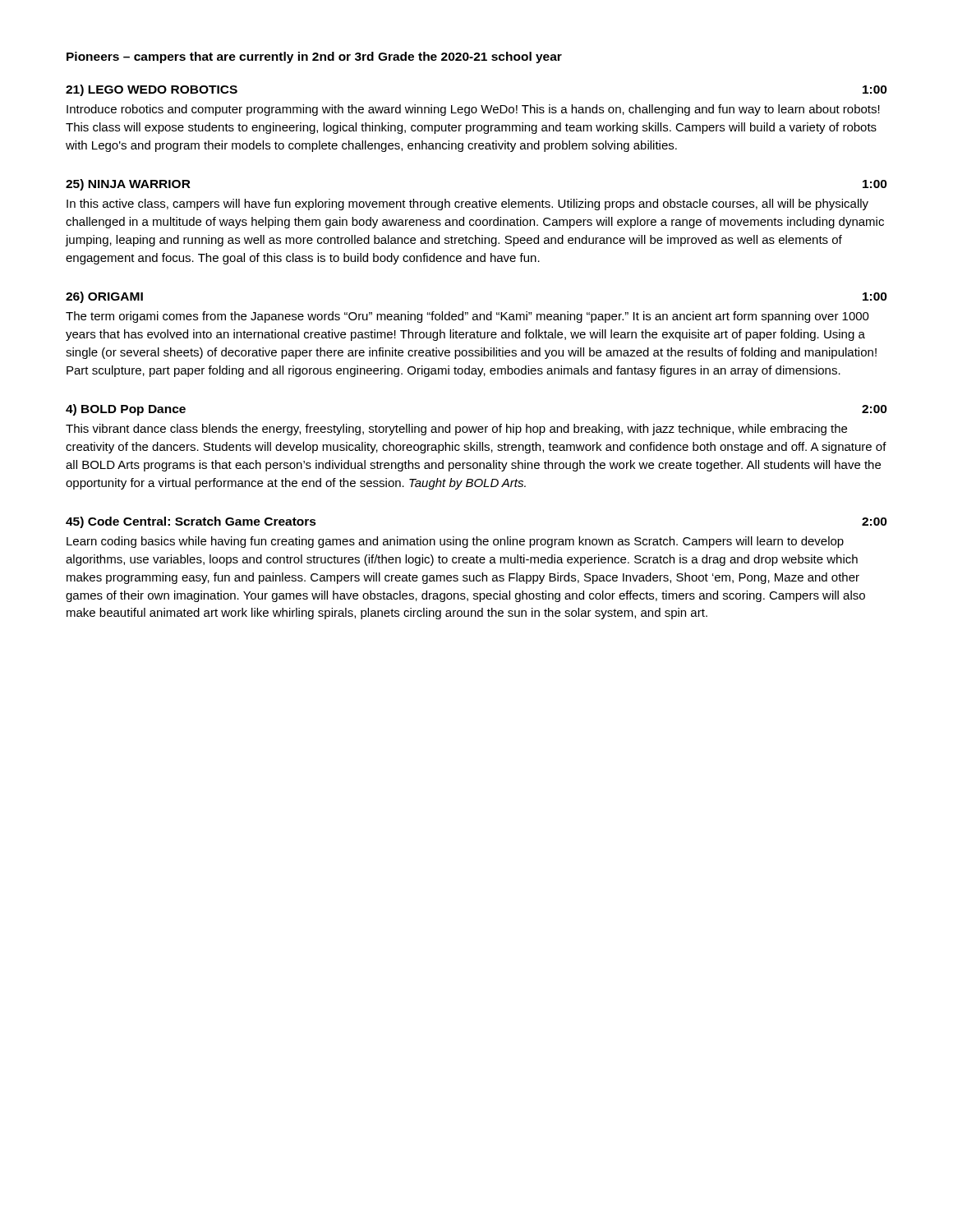Navigate to the text block starting "21) LEGO WEDO ROBOTICS 1:00"
This screenshot has height=1232, width=953.
157,90
